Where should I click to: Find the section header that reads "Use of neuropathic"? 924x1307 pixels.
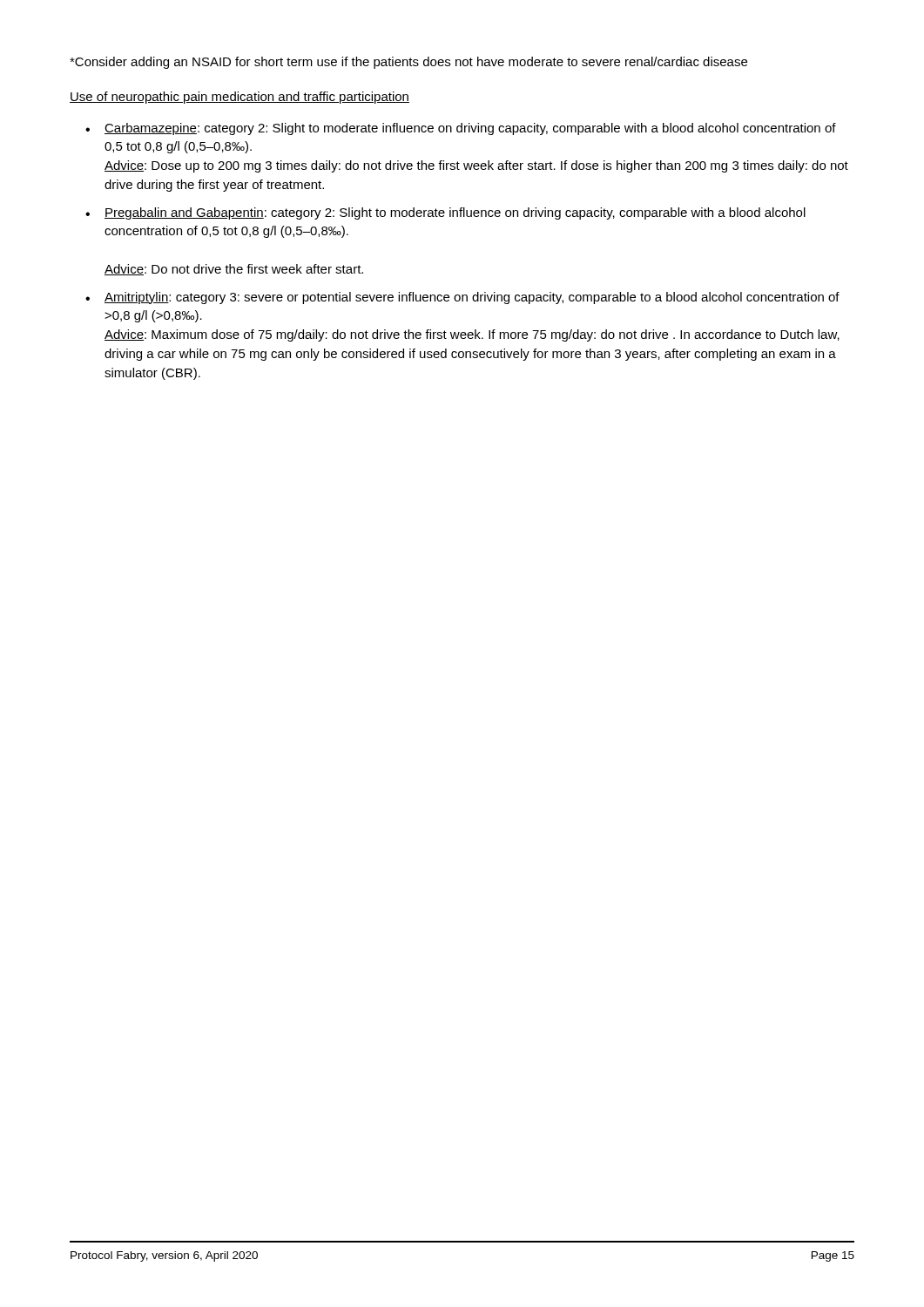click(239, 96)
